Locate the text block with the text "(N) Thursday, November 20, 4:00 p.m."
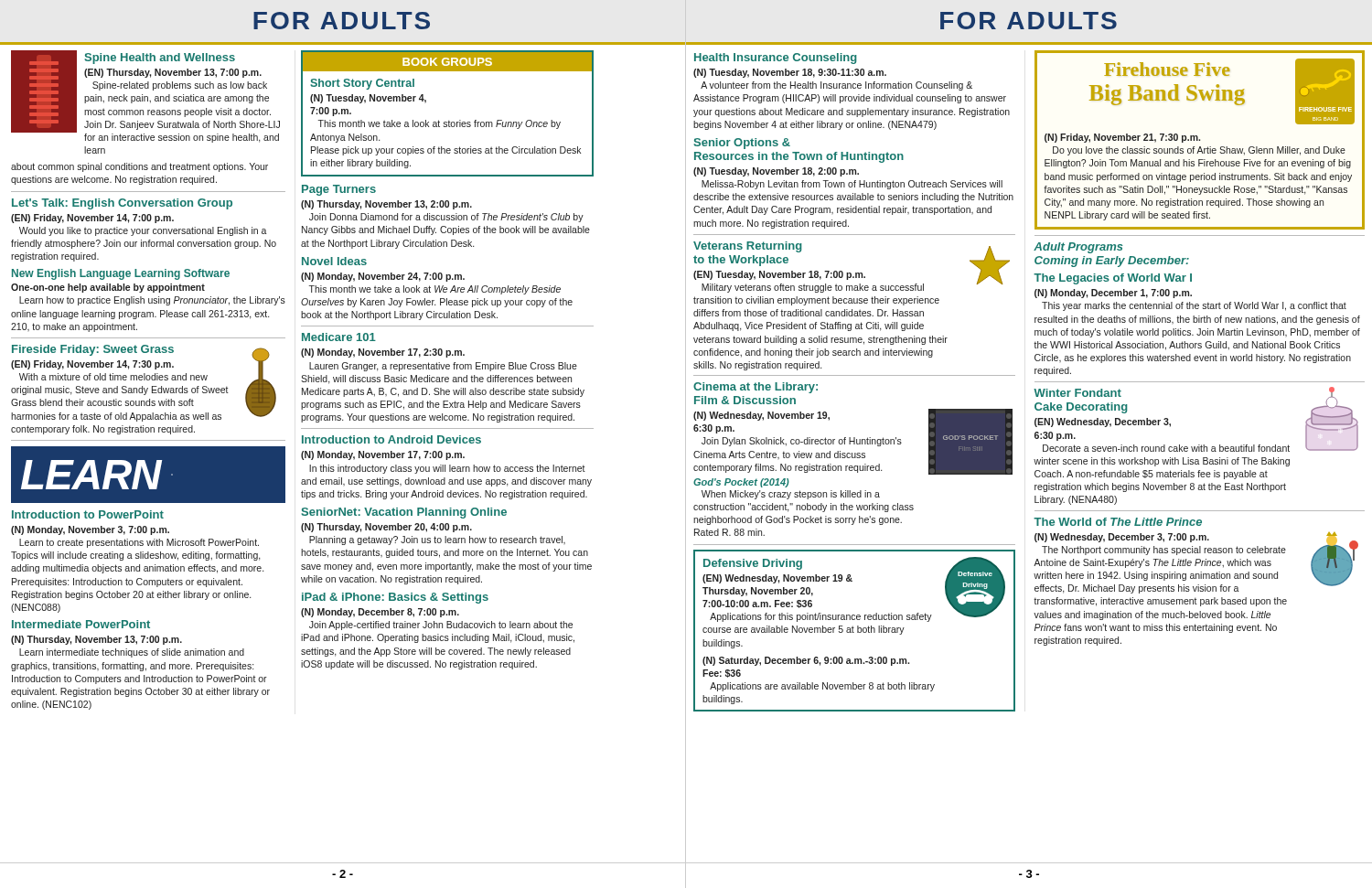The width and height of the screenshot is (1372, 888). point(447,553)
